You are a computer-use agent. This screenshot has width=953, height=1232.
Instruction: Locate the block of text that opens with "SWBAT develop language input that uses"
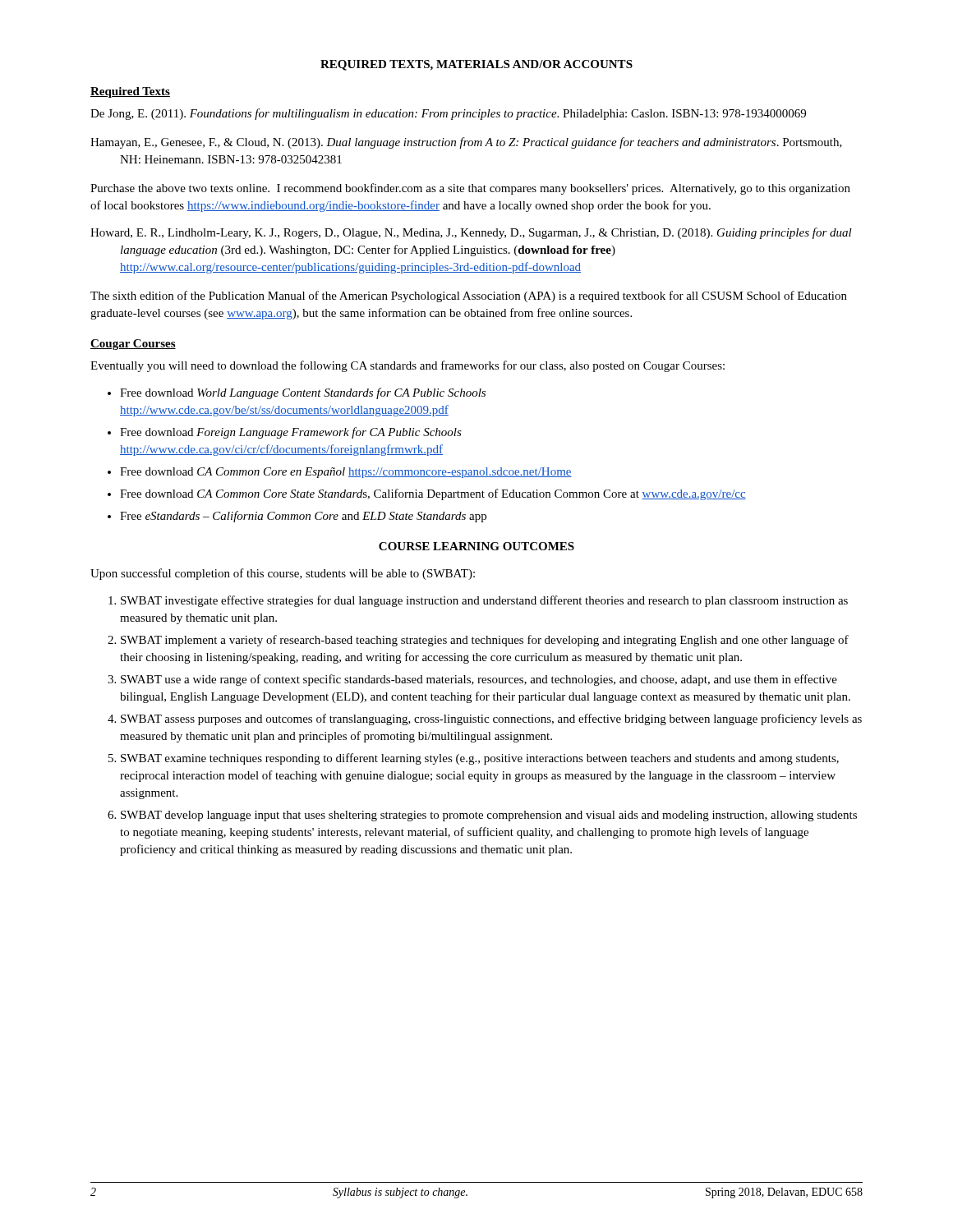pos(489,832)
